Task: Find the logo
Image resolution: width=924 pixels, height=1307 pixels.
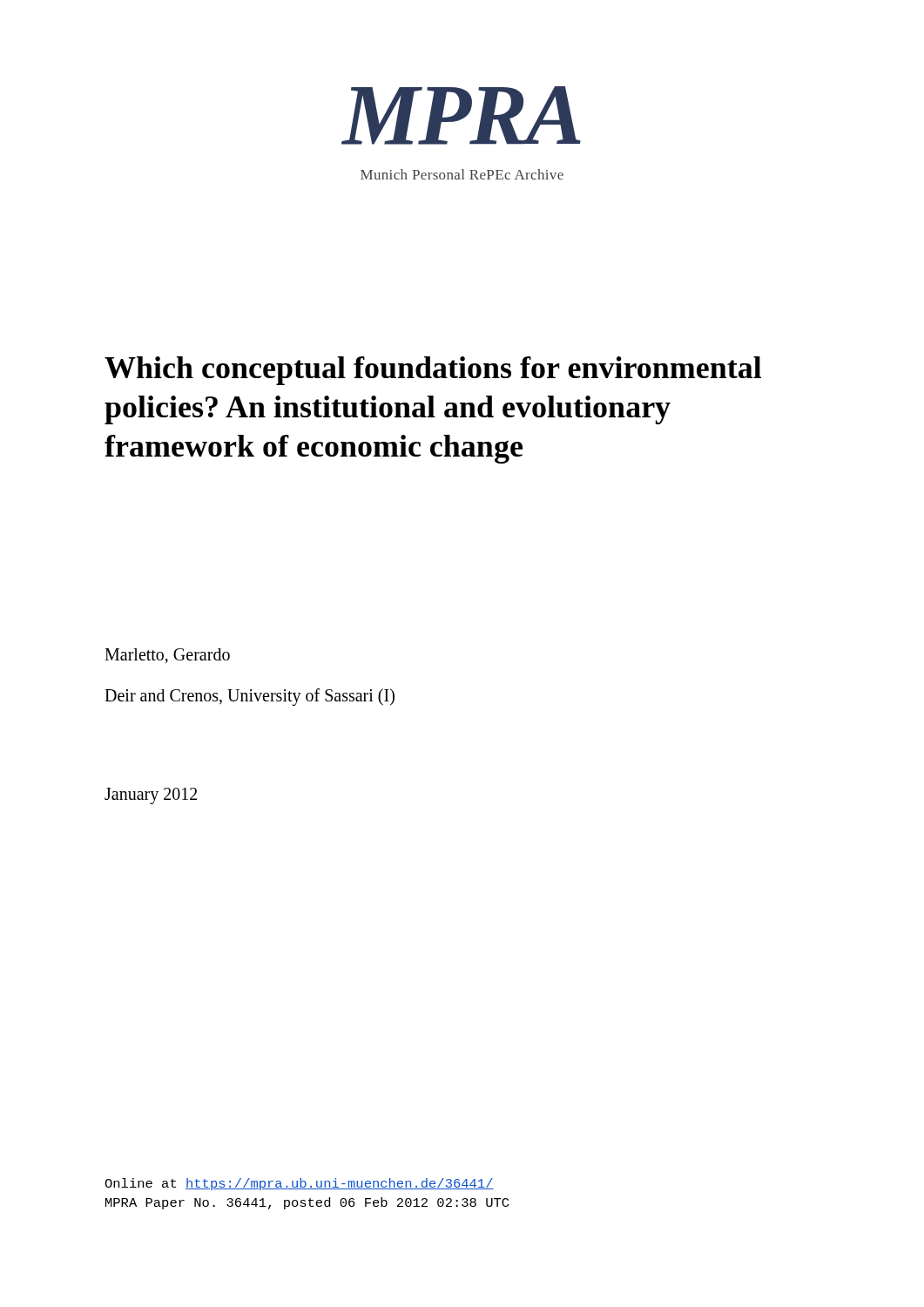Action: point(462,127)
